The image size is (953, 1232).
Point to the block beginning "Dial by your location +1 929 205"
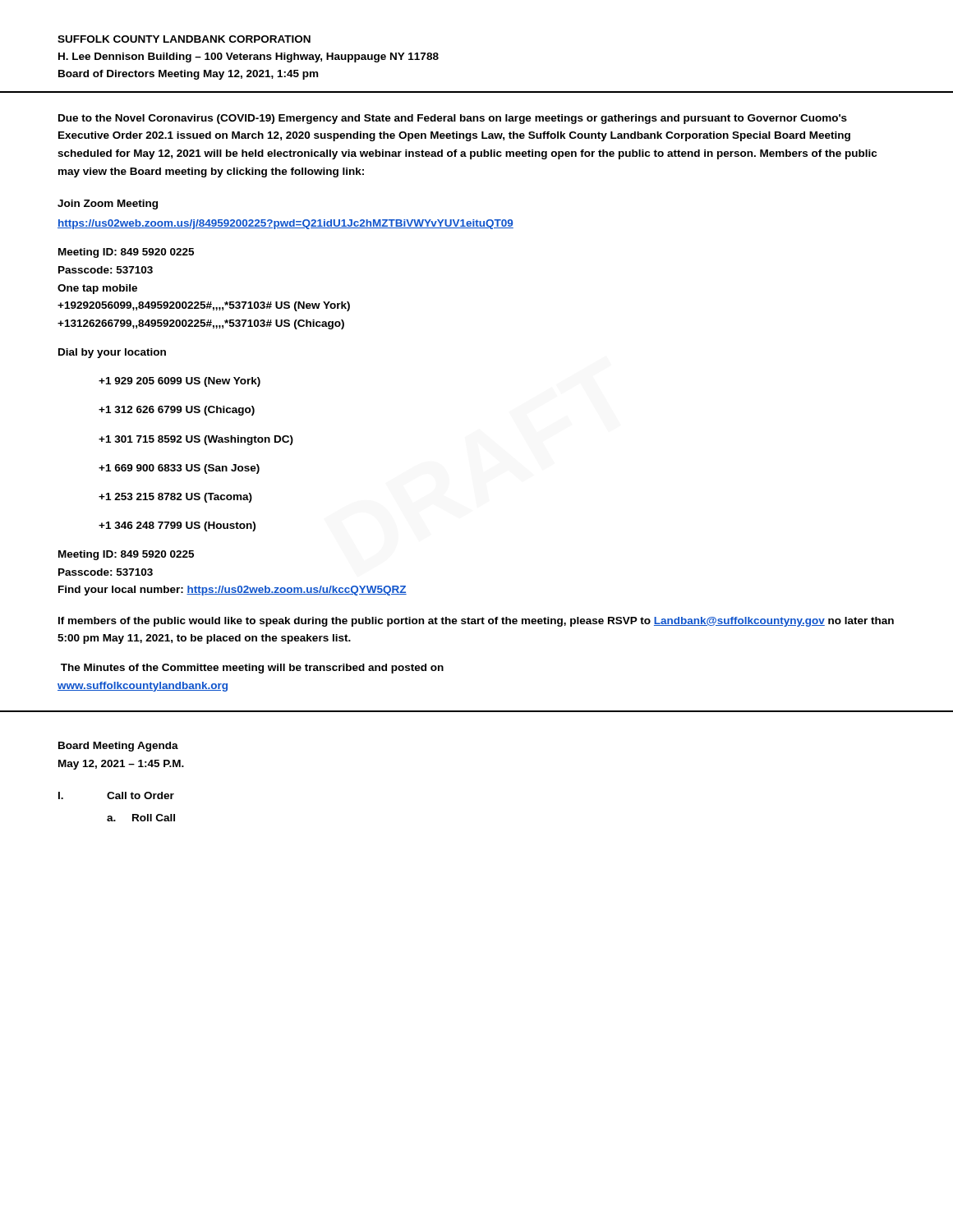click(x=112, y=353)
